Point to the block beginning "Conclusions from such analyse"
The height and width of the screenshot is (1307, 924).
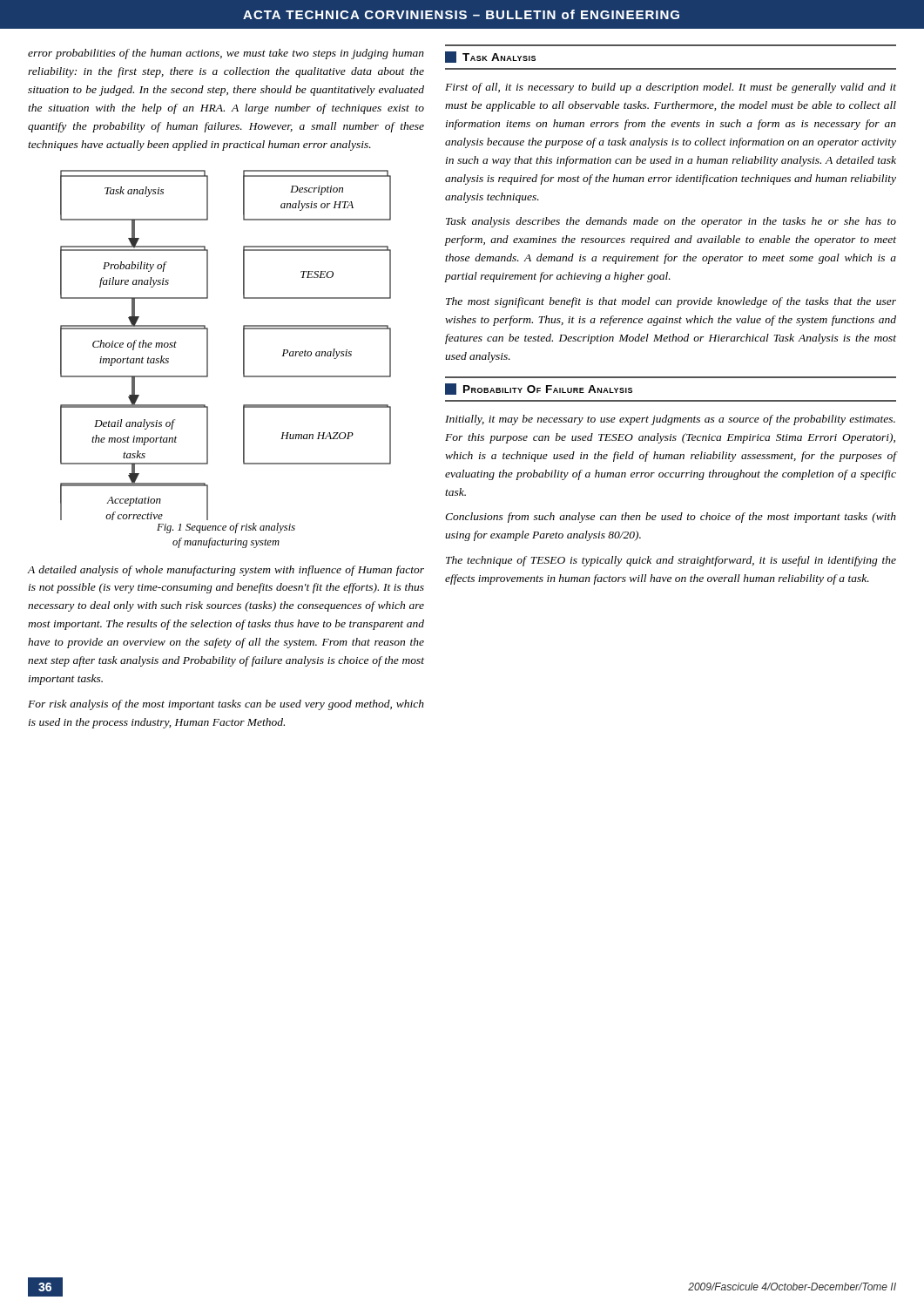(x=671, y=526)
